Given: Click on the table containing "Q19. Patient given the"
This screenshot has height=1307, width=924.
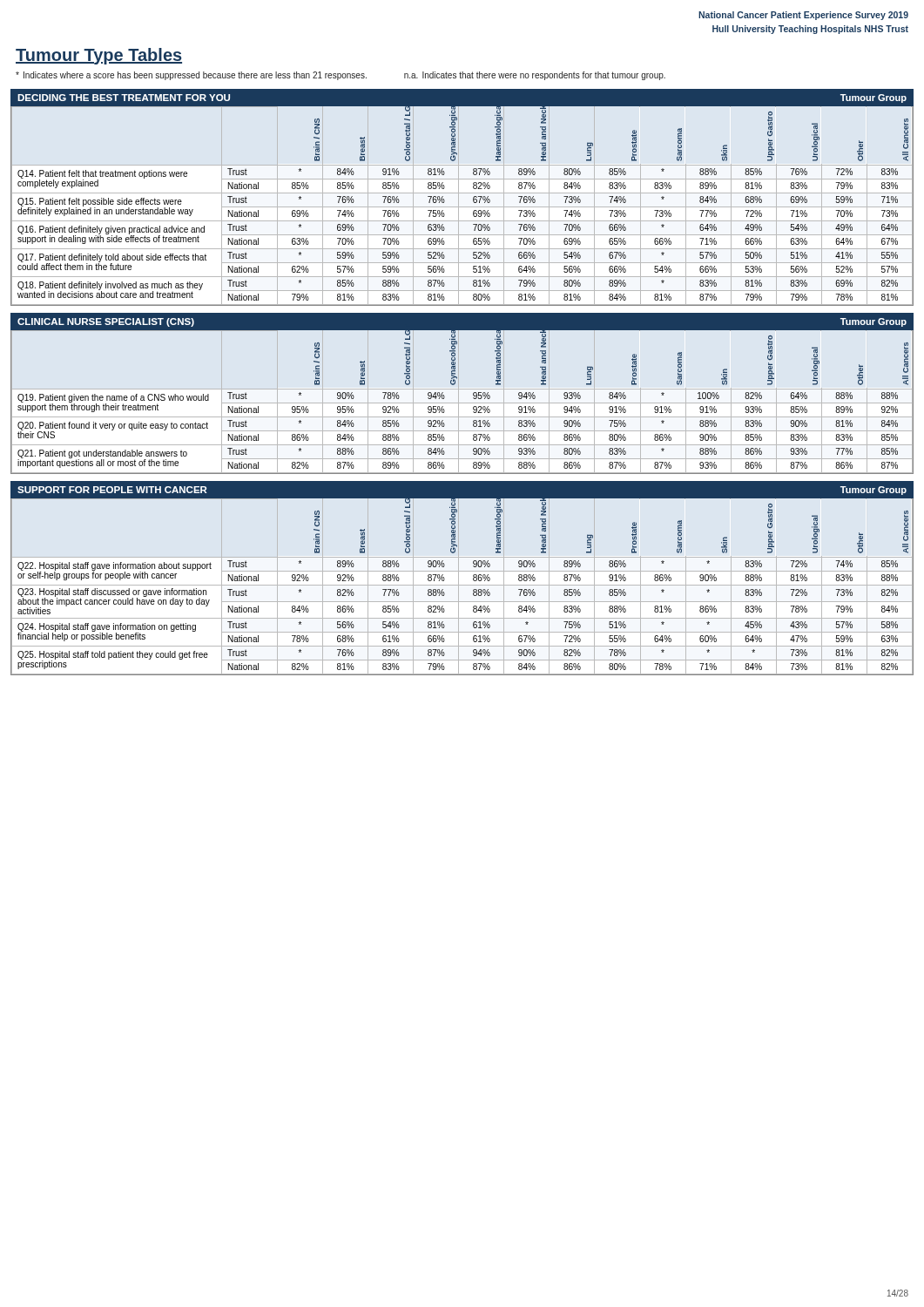Looking at the screenshot, I should (462, 402).
